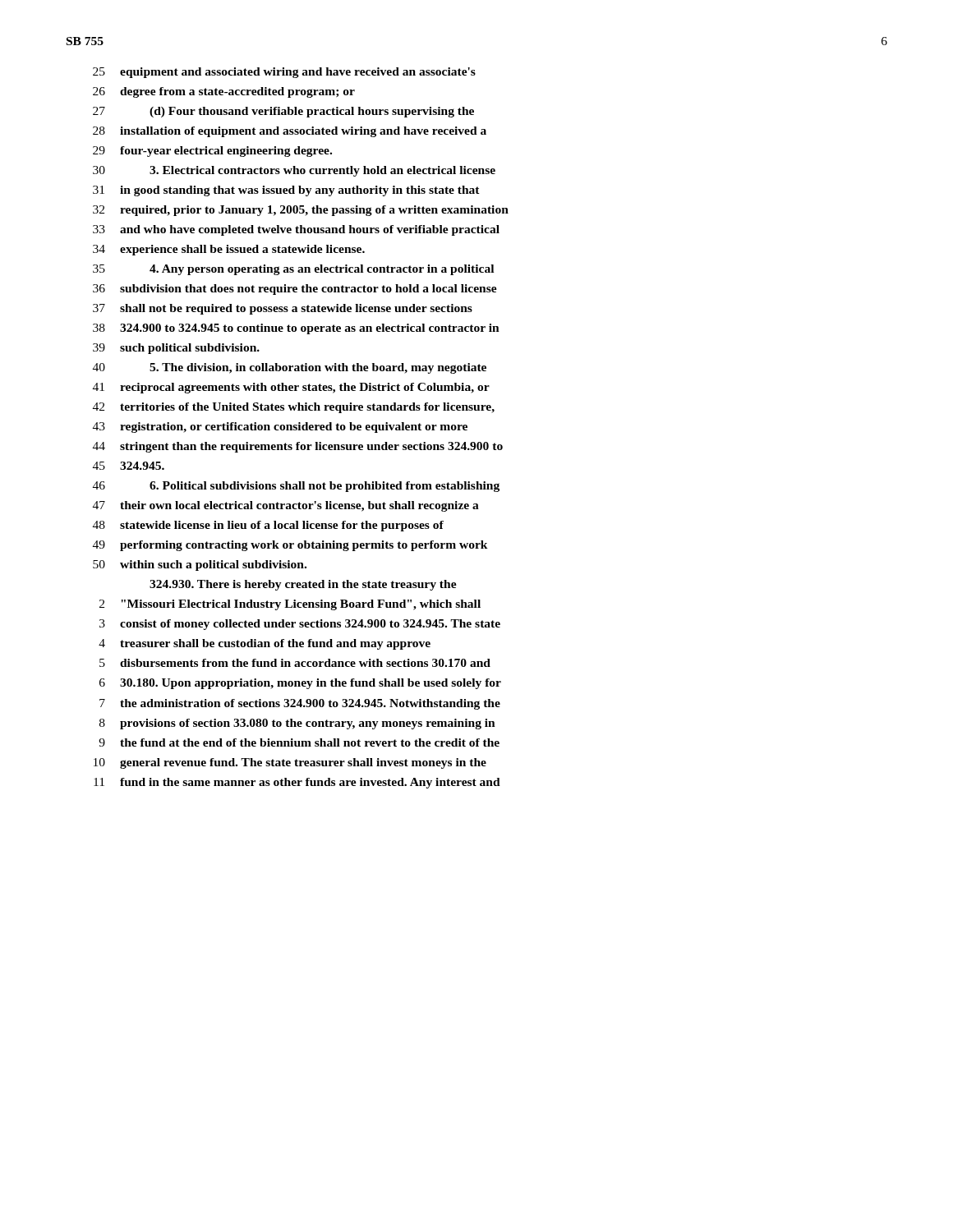Locate the block of text that opens with "35 4. Any person operating as an electrical"
The width and height of the screenshot is (953, 1232).
tap(476, 308)
